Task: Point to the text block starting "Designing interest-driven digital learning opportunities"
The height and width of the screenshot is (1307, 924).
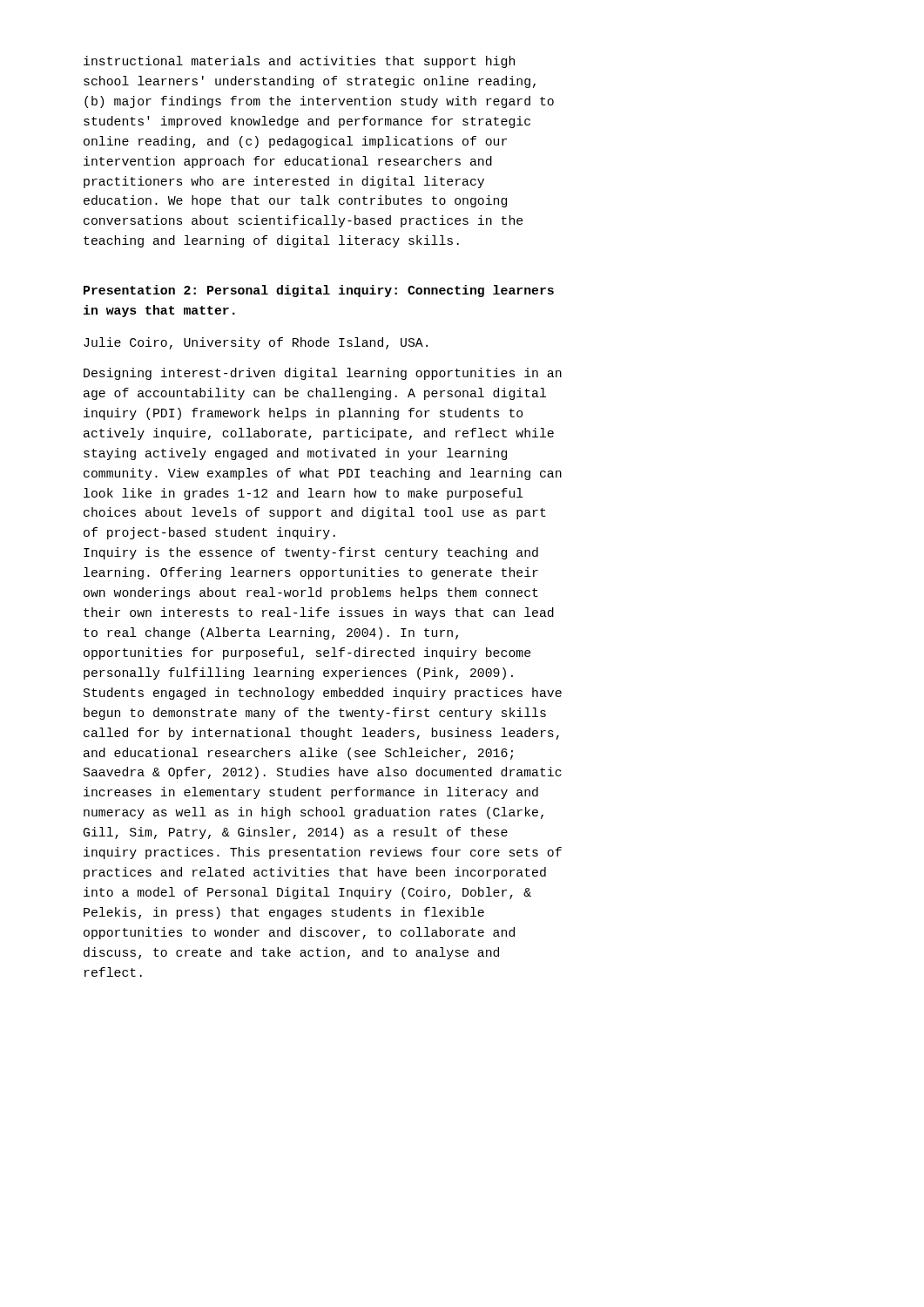Action: point(322,673)
